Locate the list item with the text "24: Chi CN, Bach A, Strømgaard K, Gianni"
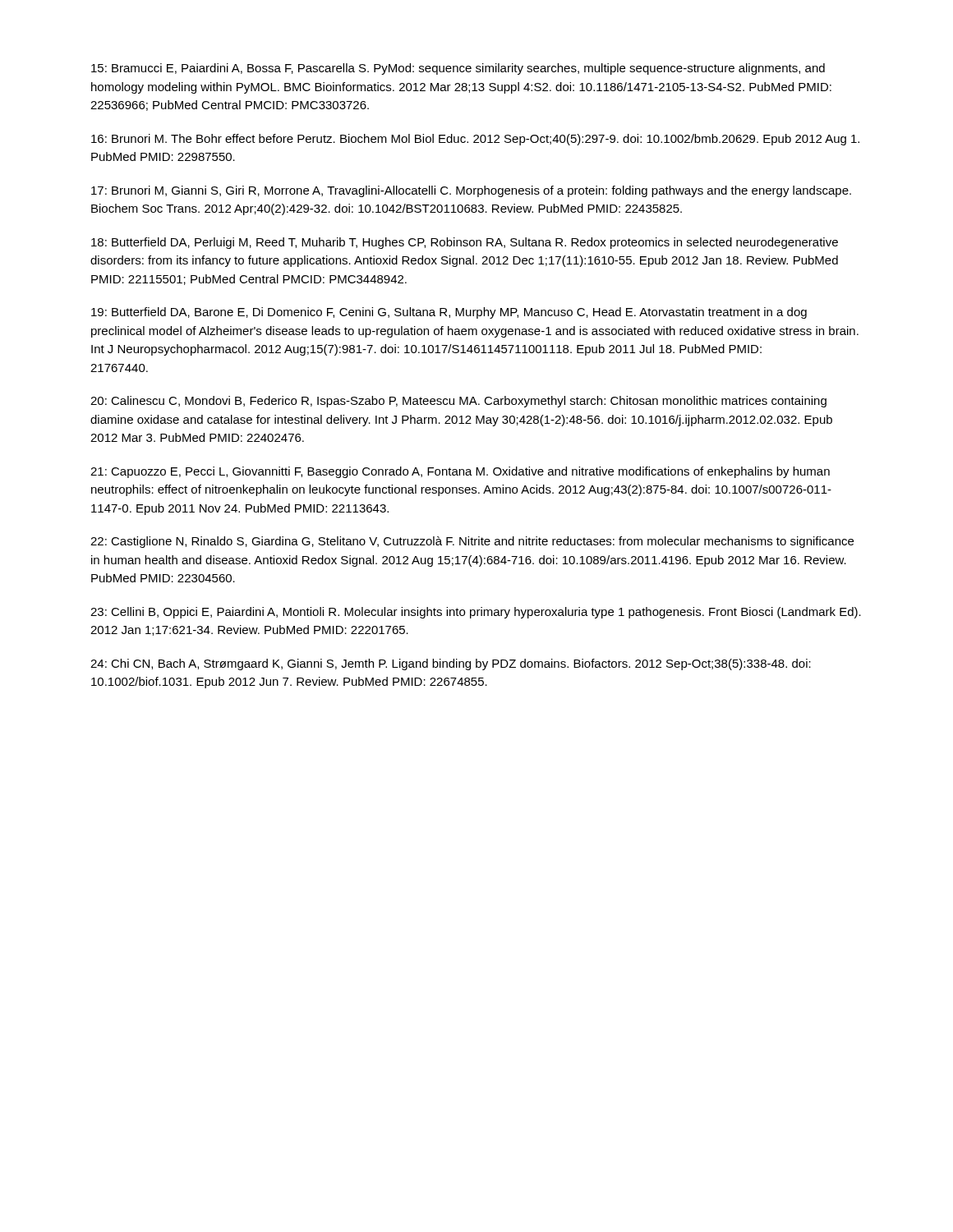This screenshot has width=953, height=1232. [451, 672]
